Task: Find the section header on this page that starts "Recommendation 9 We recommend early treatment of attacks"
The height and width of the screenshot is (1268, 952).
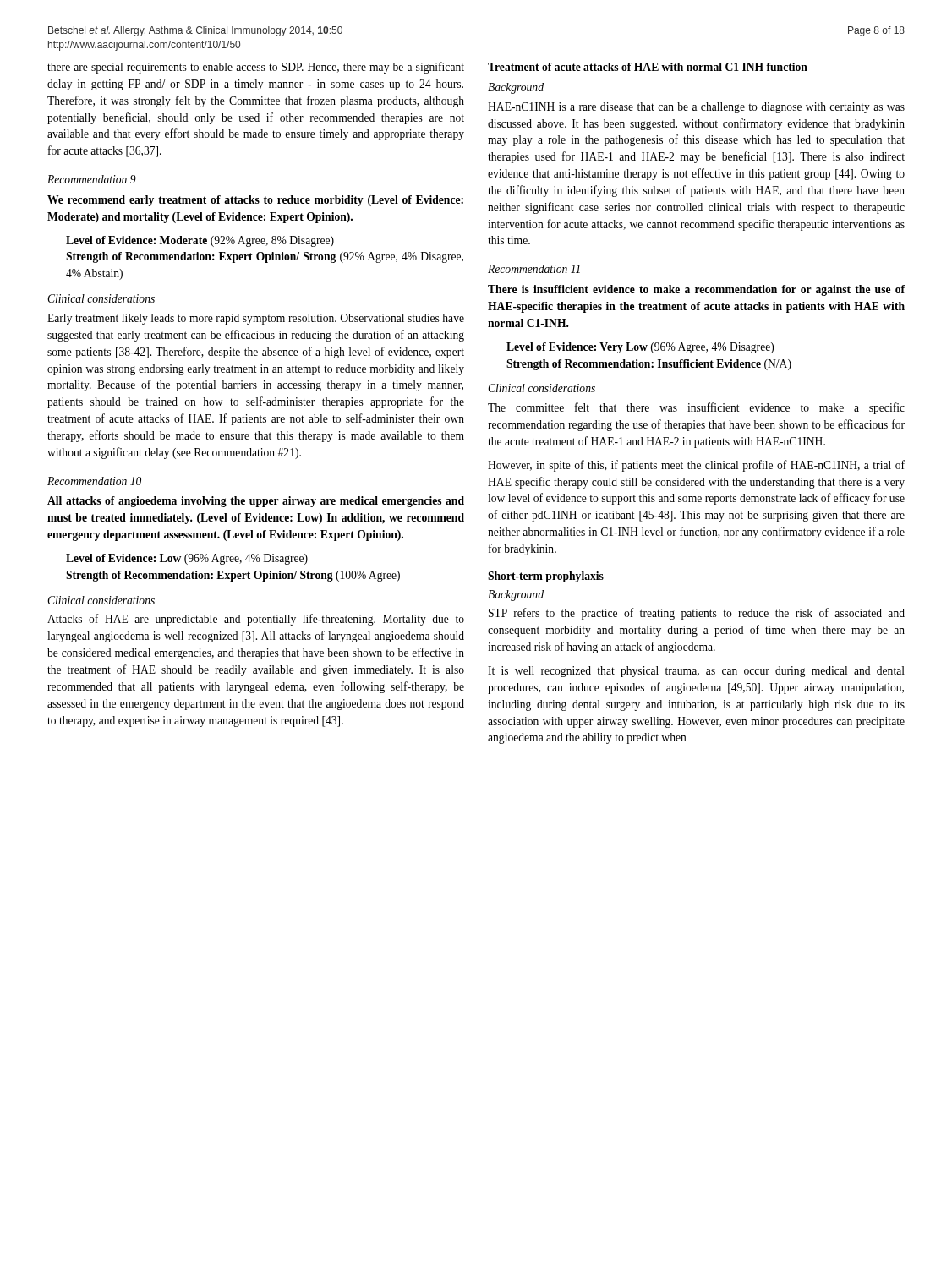Action: 256,227
